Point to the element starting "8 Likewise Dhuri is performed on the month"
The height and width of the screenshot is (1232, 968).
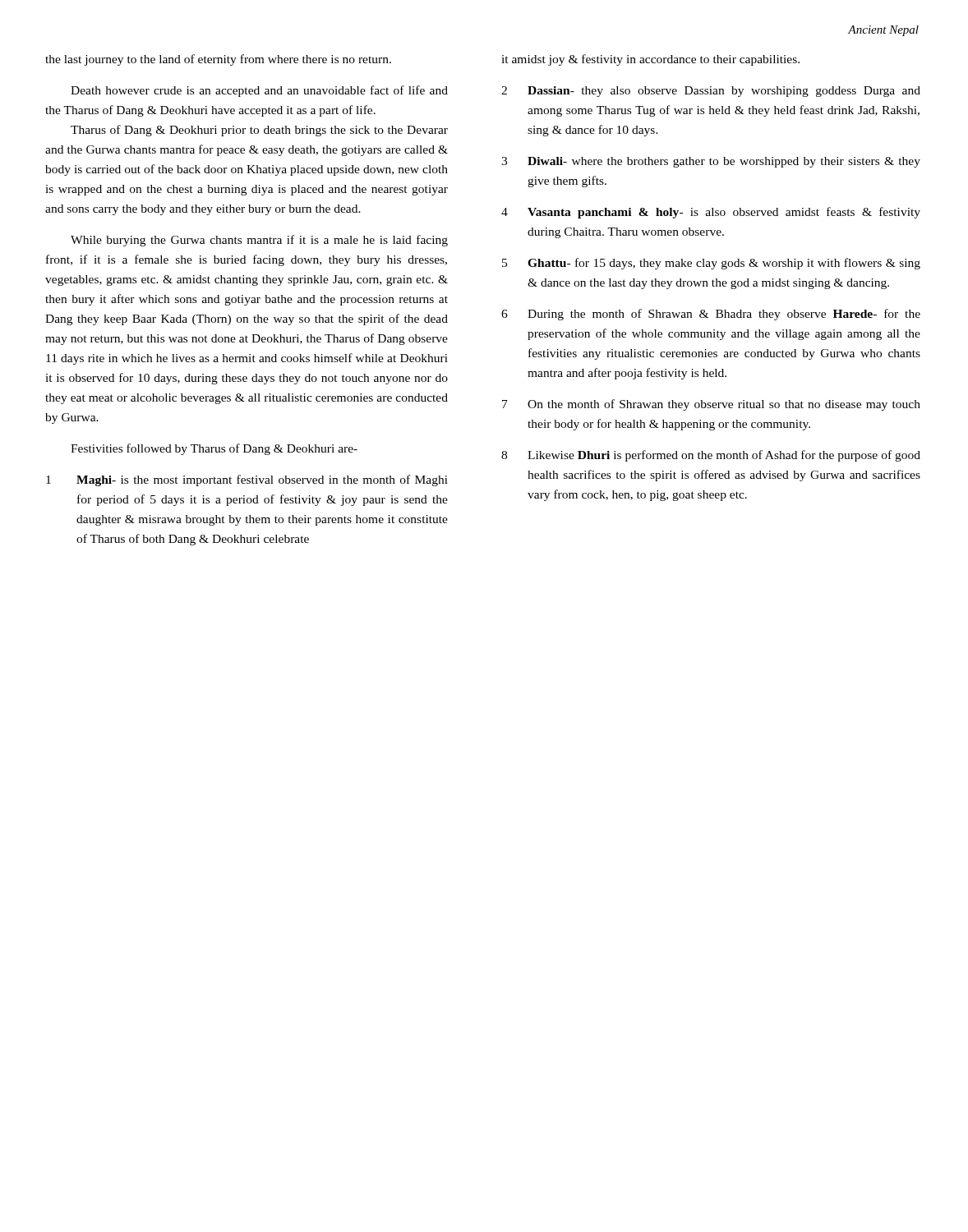[x=711, y=475]
